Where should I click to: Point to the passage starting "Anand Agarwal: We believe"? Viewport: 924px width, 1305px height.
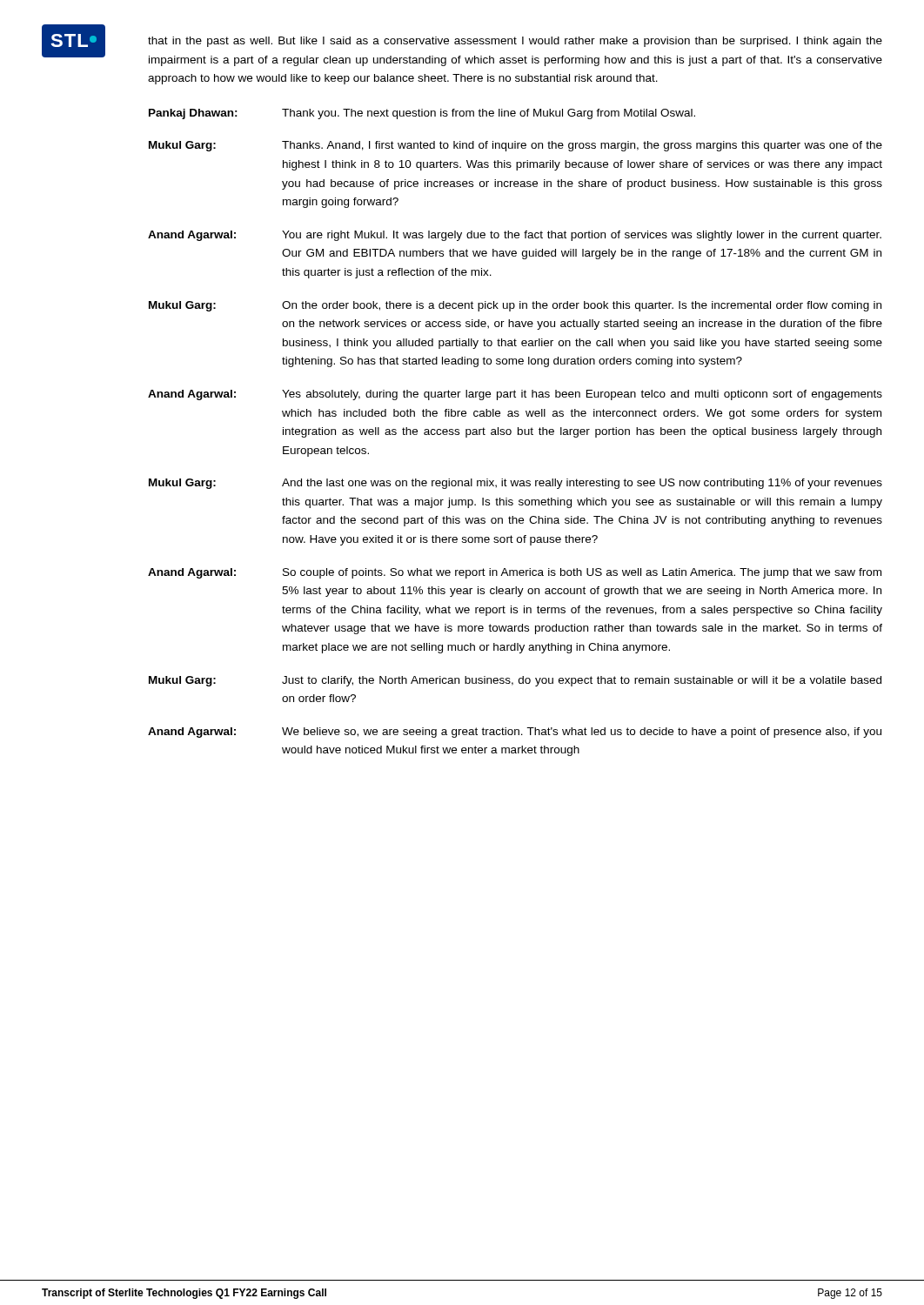click(515, 741)
